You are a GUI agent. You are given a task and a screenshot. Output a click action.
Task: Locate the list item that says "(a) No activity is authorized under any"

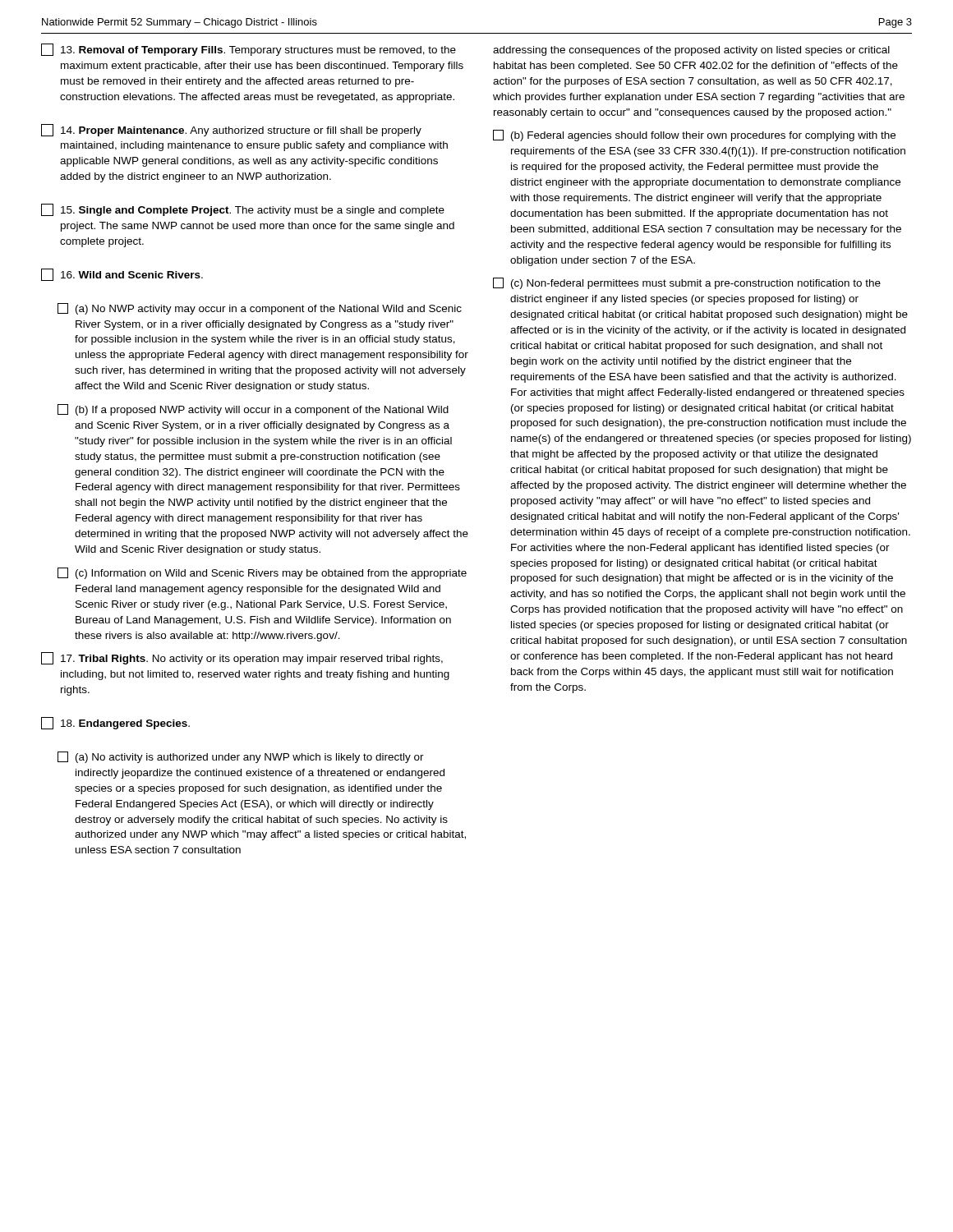(x=263, y=804)
